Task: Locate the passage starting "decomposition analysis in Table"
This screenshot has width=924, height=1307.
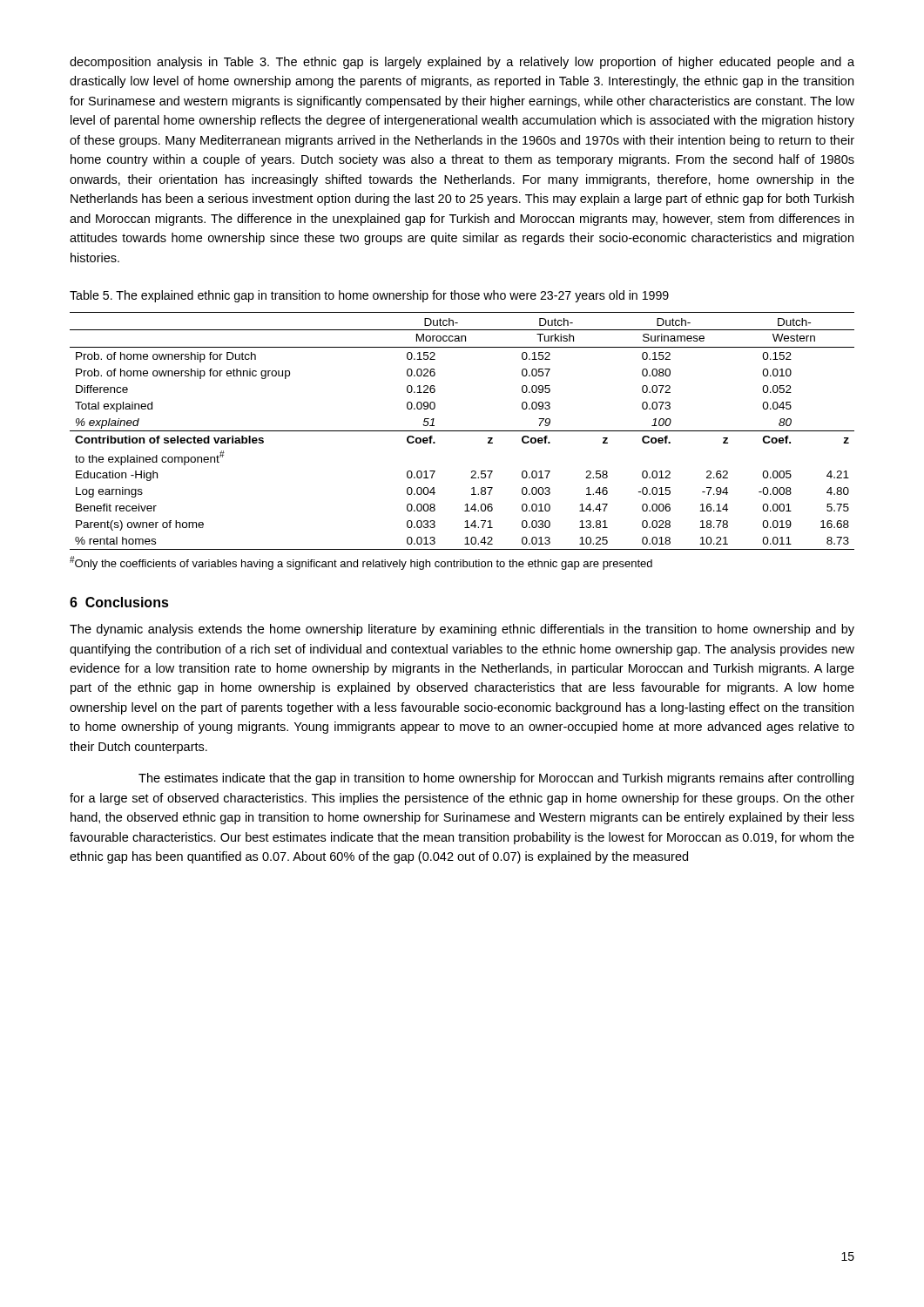Action: tap(462, 160)
